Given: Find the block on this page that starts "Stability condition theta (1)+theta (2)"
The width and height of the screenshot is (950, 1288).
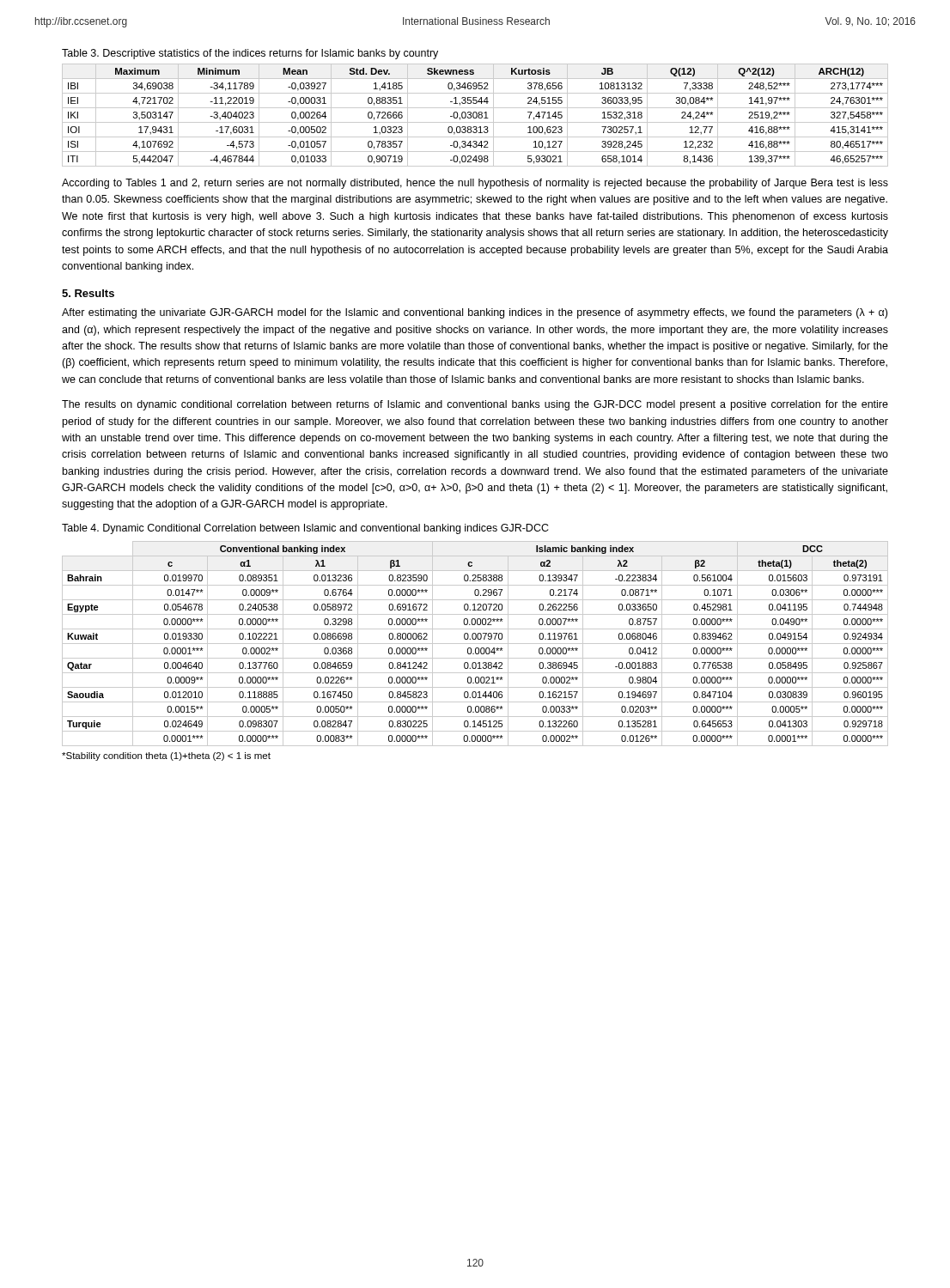Looking at the screenshot, I should (x=166, y=755).
